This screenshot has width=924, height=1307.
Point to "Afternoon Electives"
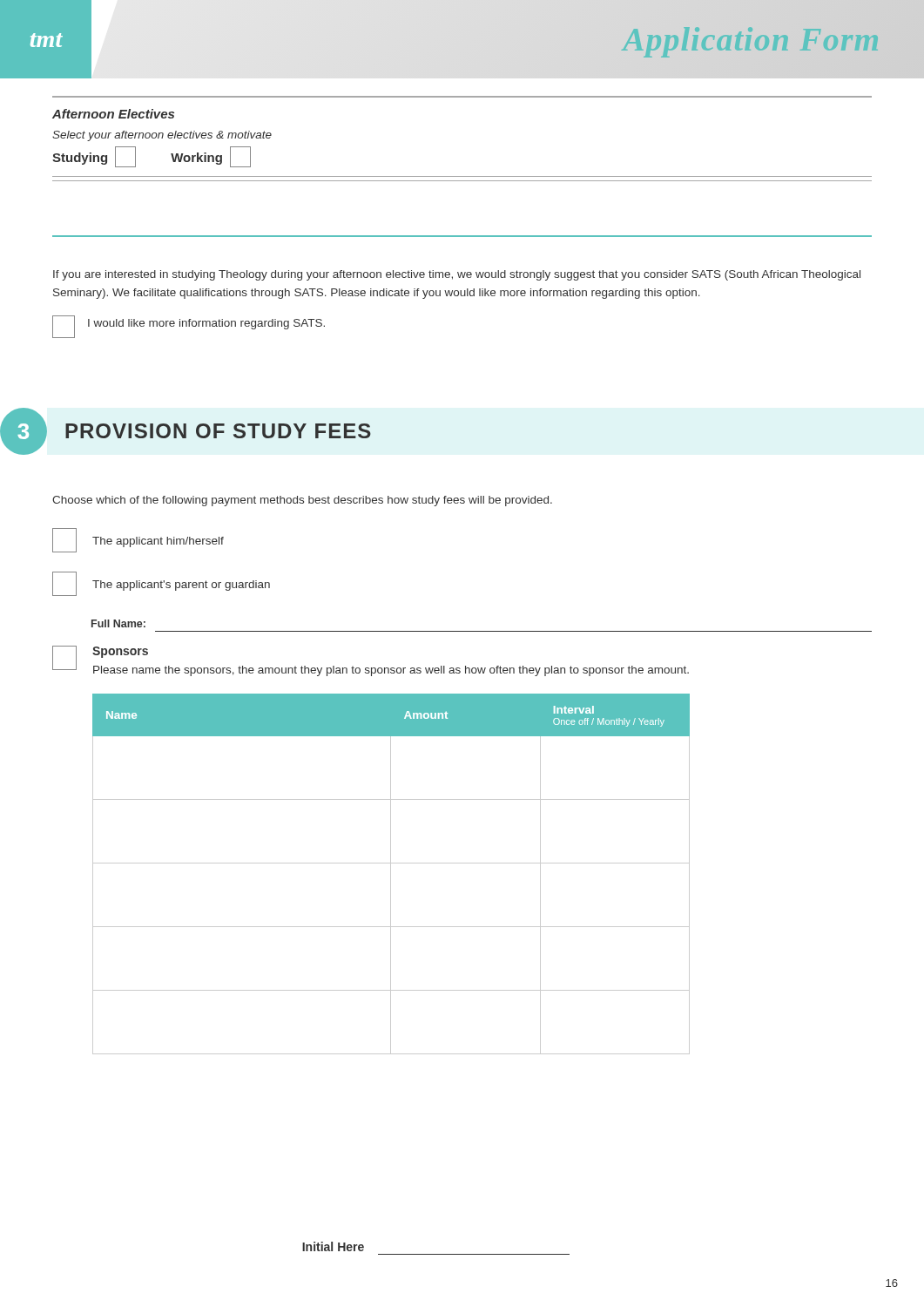(x=113, y=114)
